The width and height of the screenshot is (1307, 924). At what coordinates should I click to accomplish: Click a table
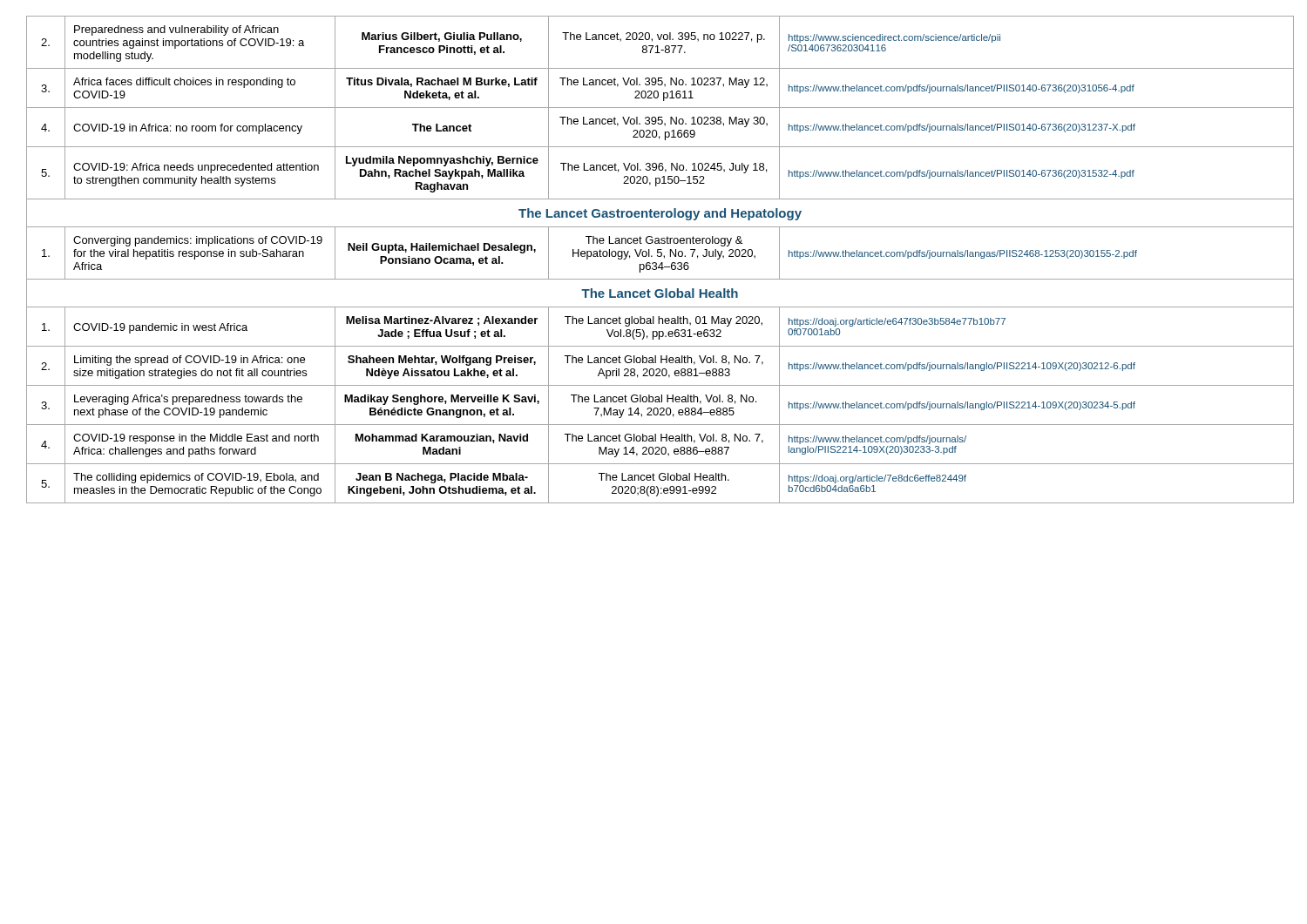pos(654,260)
